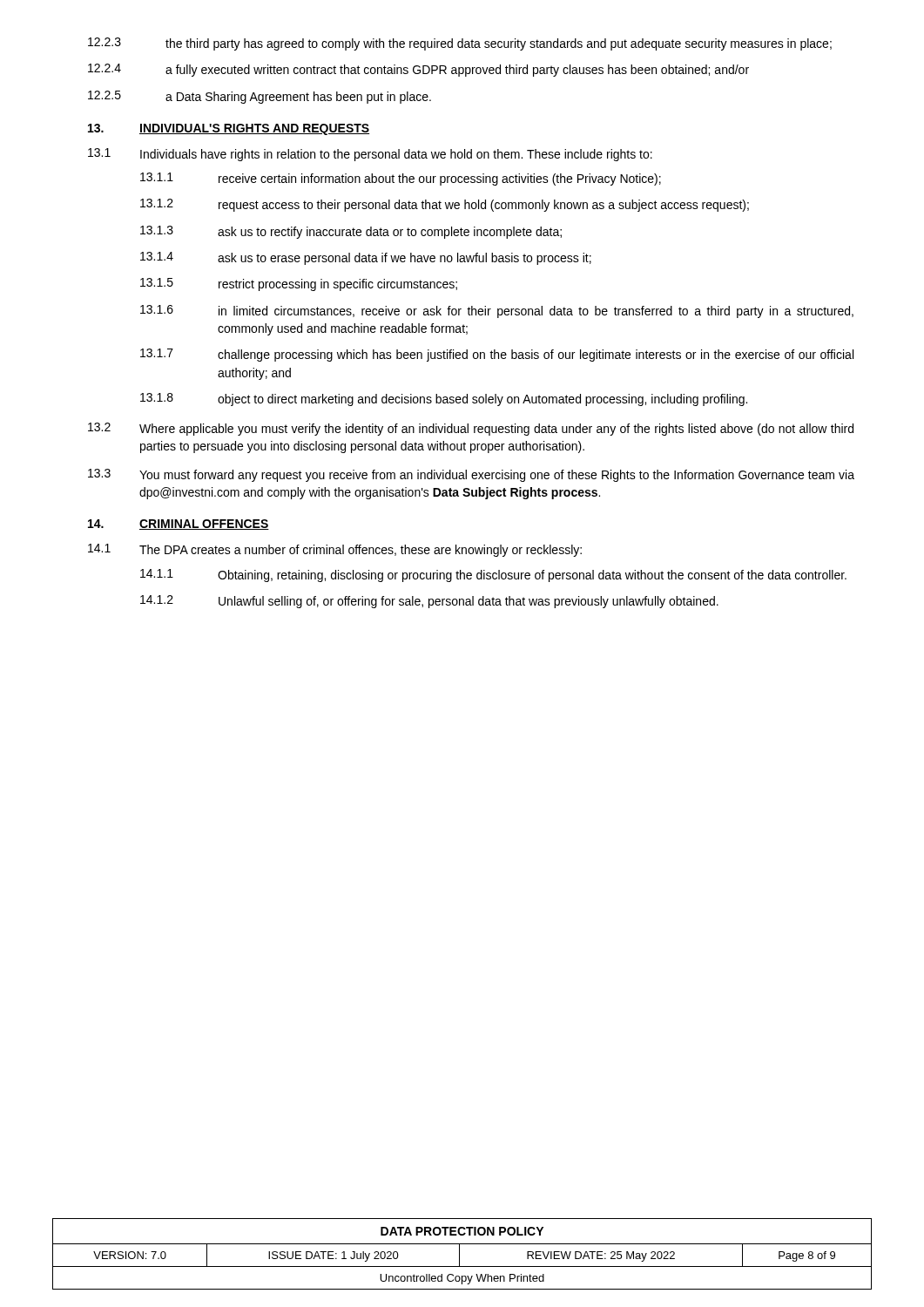Viewport: 924px width, 1307px height.
Task: Locate the element starting "13.1.6 in limited circumstances, receive"
Action: [x=497, y=320]
